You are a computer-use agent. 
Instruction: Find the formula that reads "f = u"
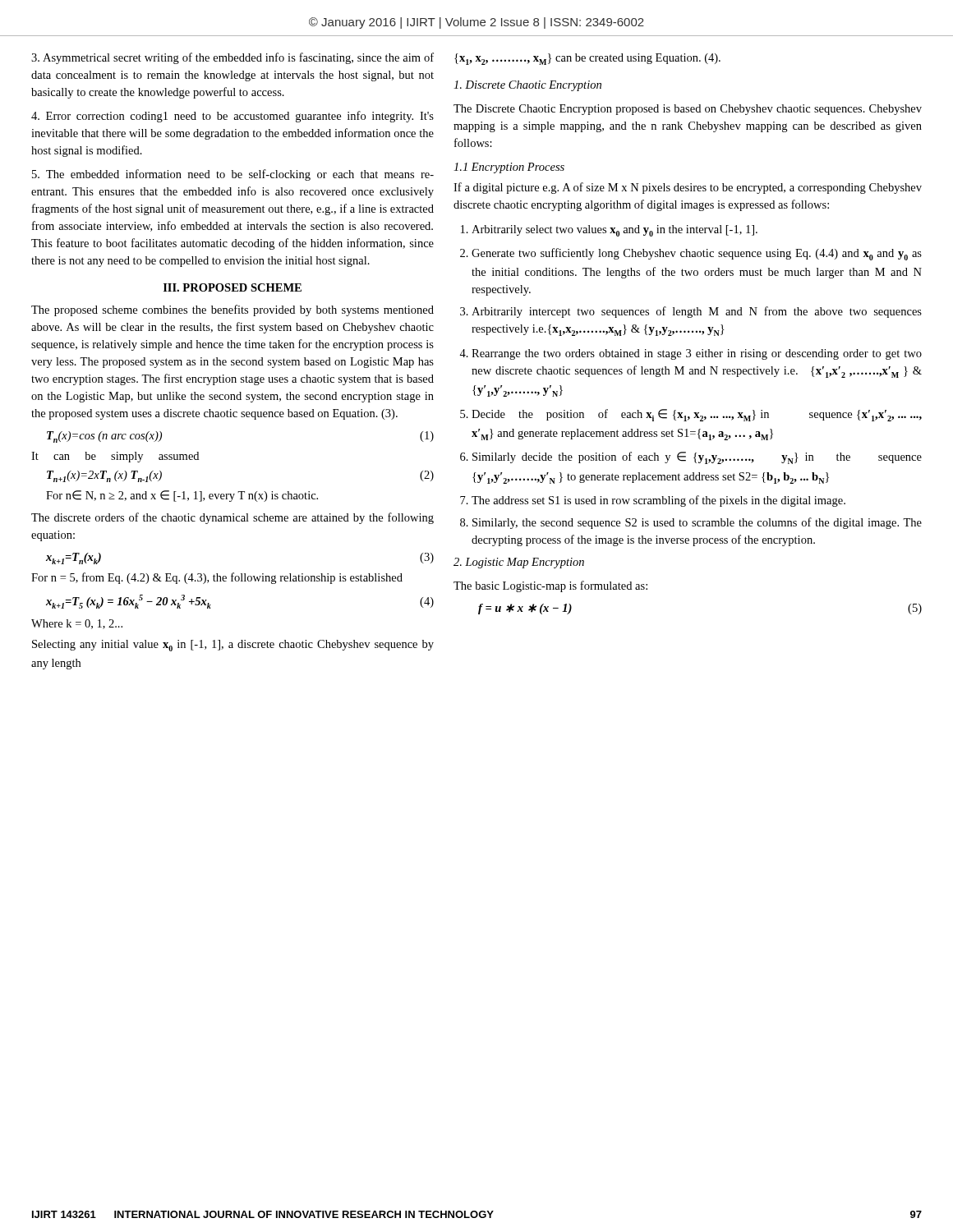520,609
